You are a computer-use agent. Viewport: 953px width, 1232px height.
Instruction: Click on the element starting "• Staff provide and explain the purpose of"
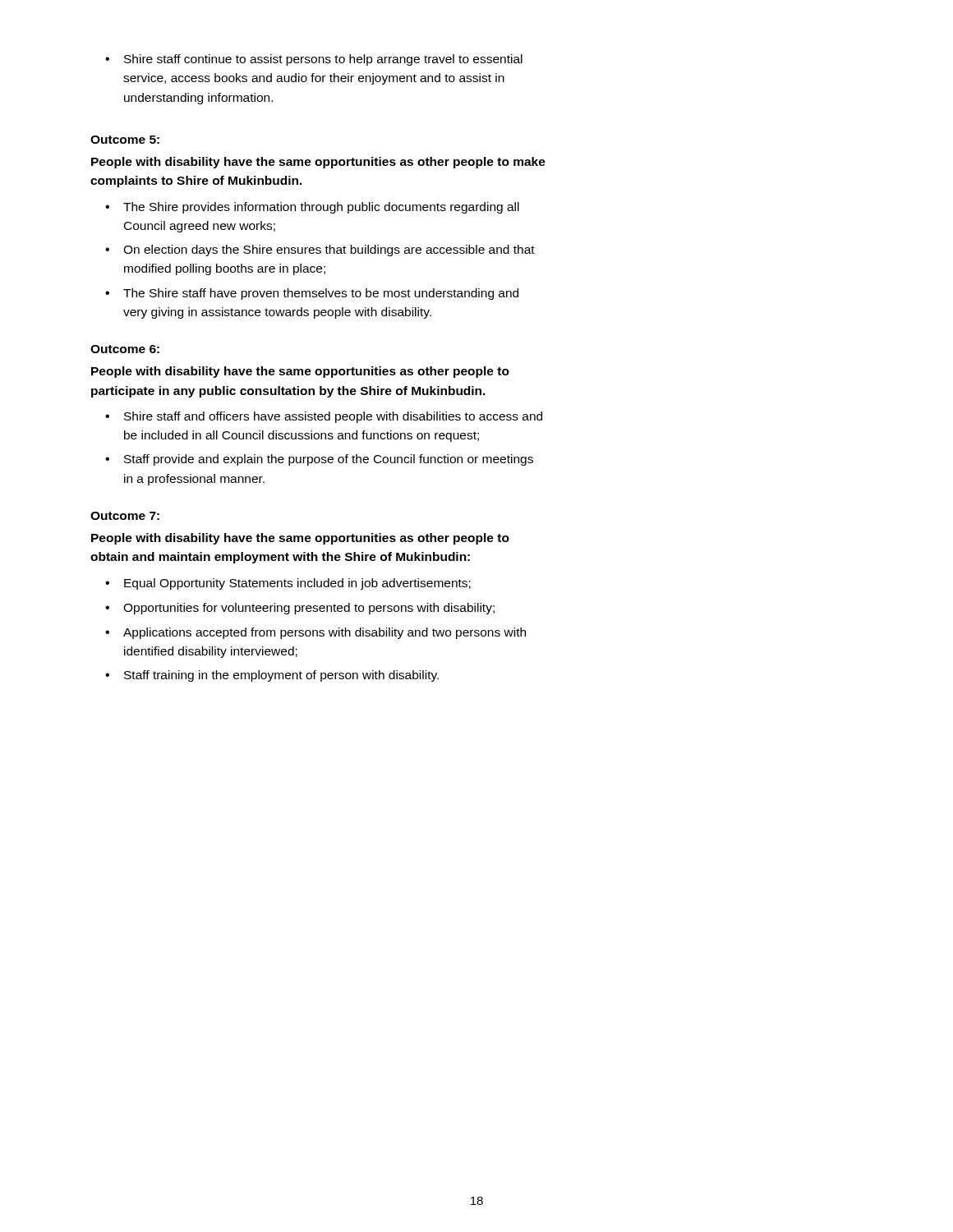(319, 469)
